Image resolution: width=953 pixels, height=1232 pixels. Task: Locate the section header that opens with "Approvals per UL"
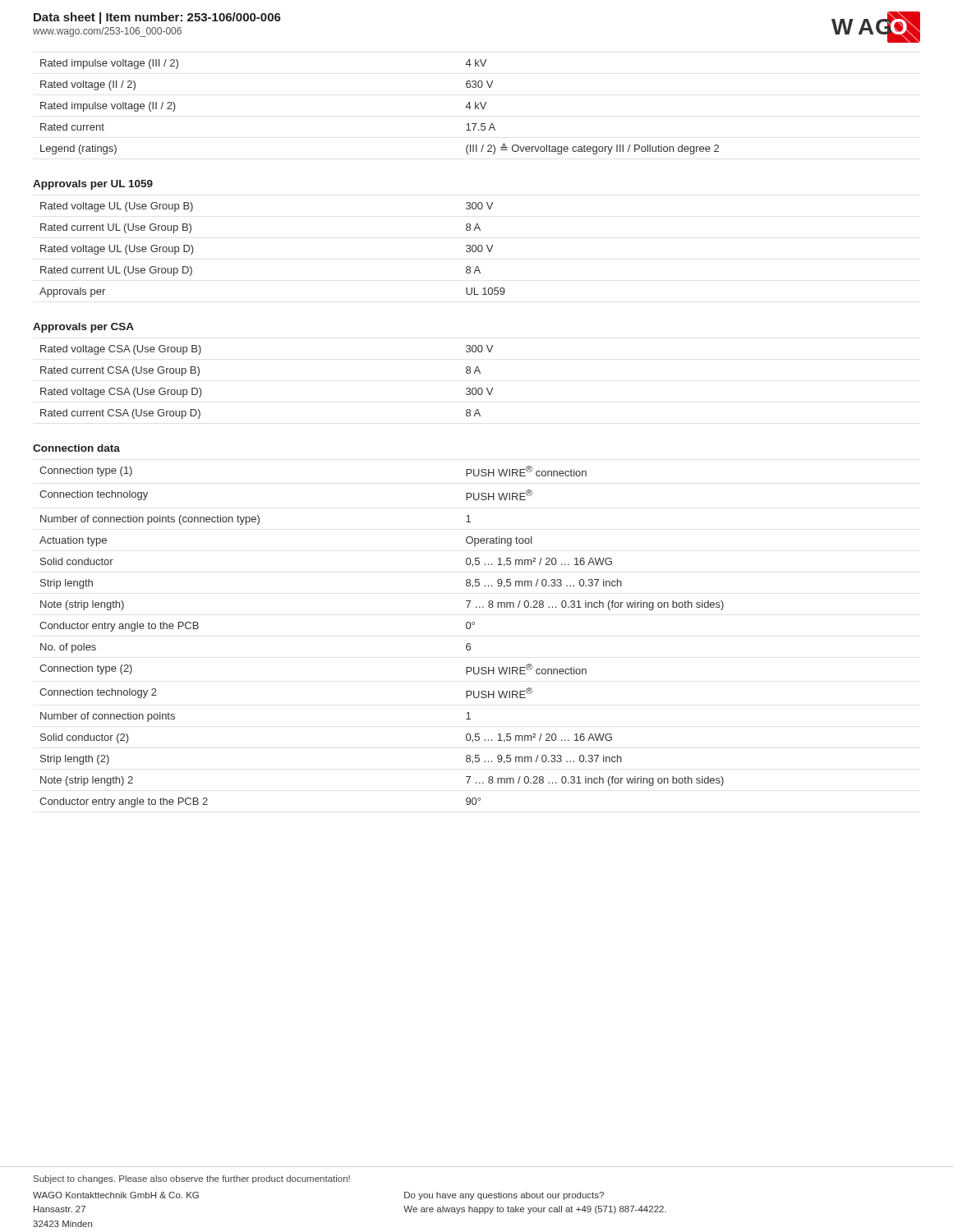[x=93, y=184]
